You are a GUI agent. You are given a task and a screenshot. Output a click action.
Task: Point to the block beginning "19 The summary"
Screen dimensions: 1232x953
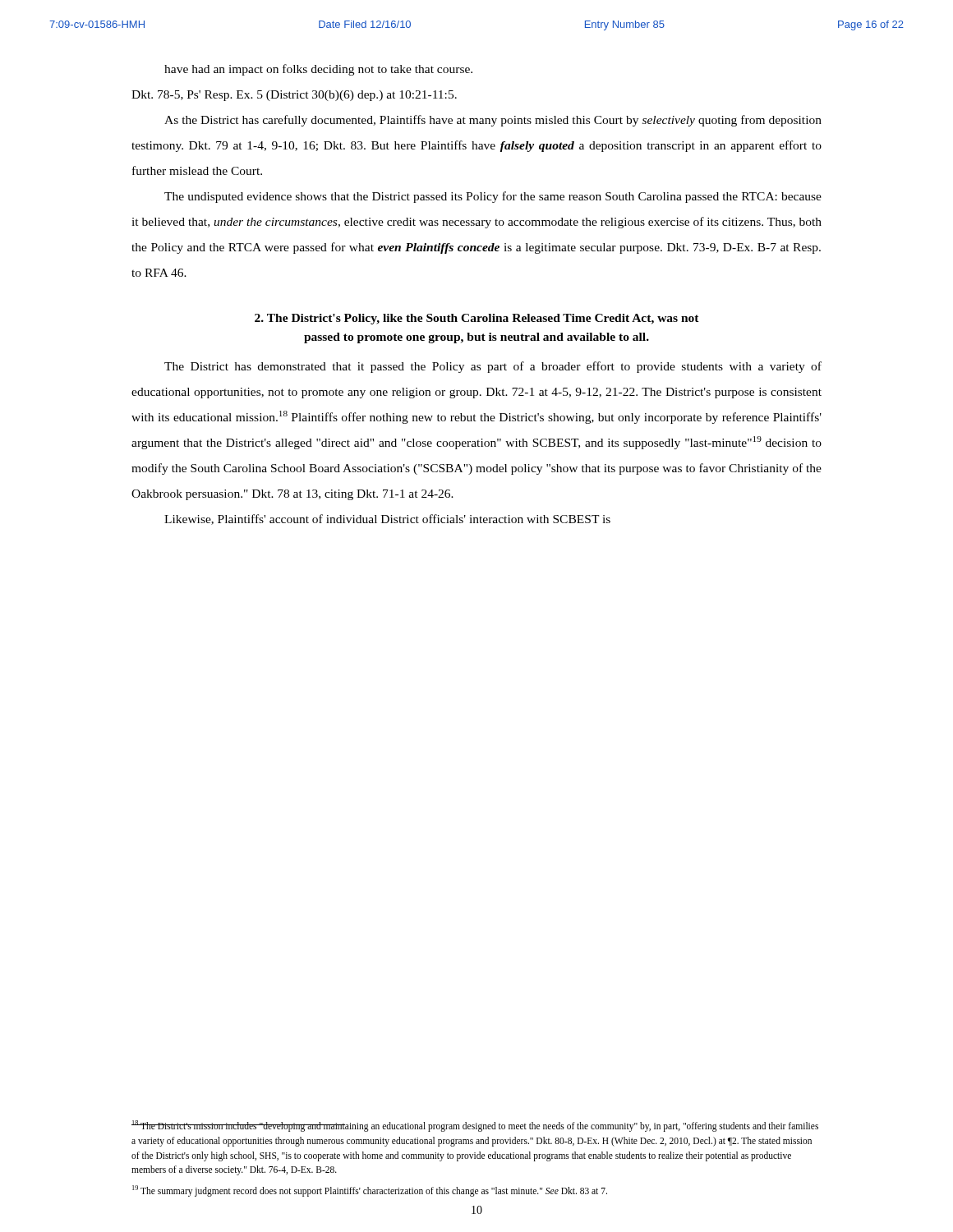370,1190
